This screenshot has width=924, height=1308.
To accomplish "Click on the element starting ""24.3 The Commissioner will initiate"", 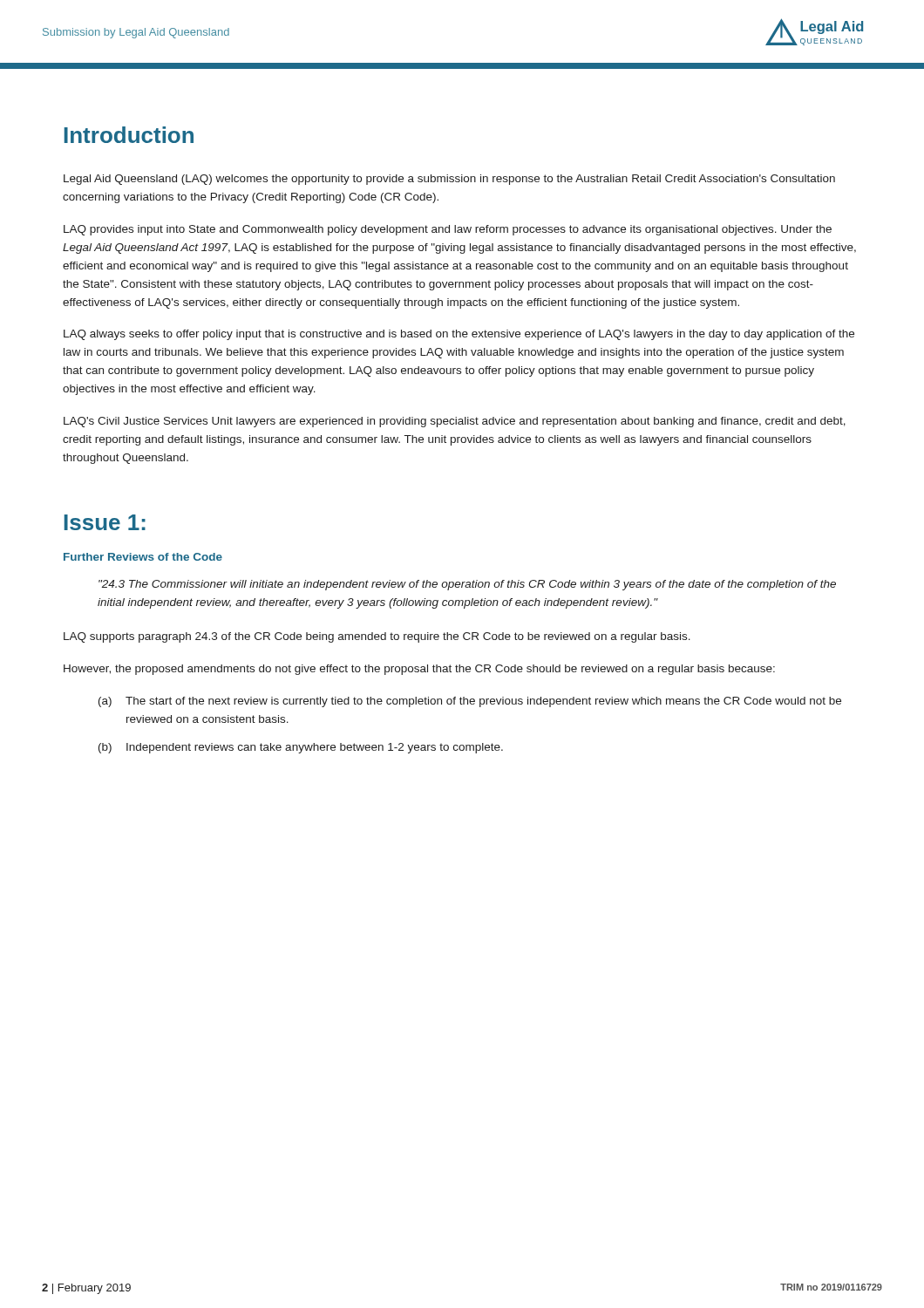I will click(x=467, y=593).
